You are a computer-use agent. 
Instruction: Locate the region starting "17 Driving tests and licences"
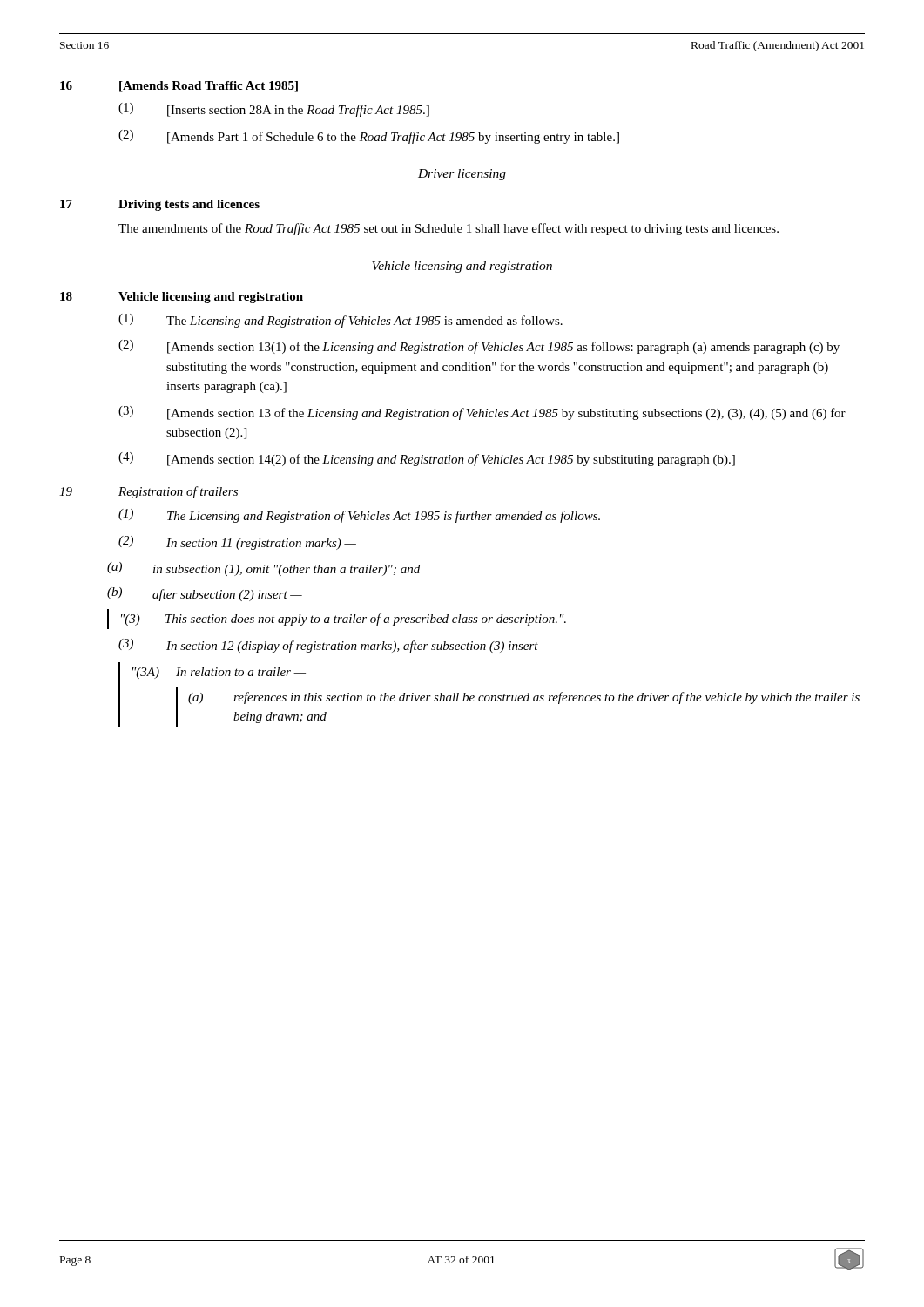pos(160,205)
